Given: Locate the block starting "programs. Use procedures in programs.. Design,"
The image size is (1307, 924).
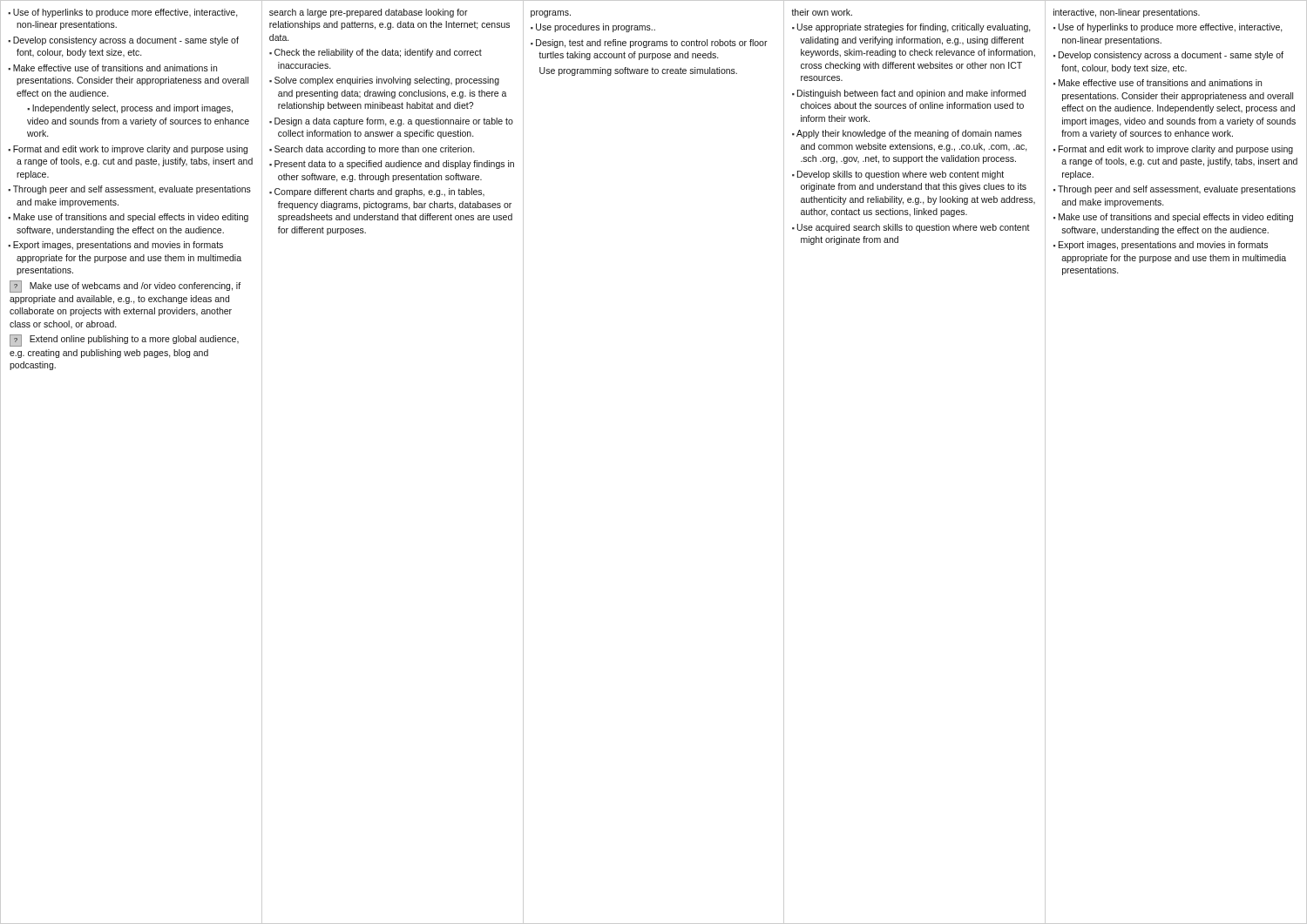Looking at the screenshot, I should tap(654, 42).
